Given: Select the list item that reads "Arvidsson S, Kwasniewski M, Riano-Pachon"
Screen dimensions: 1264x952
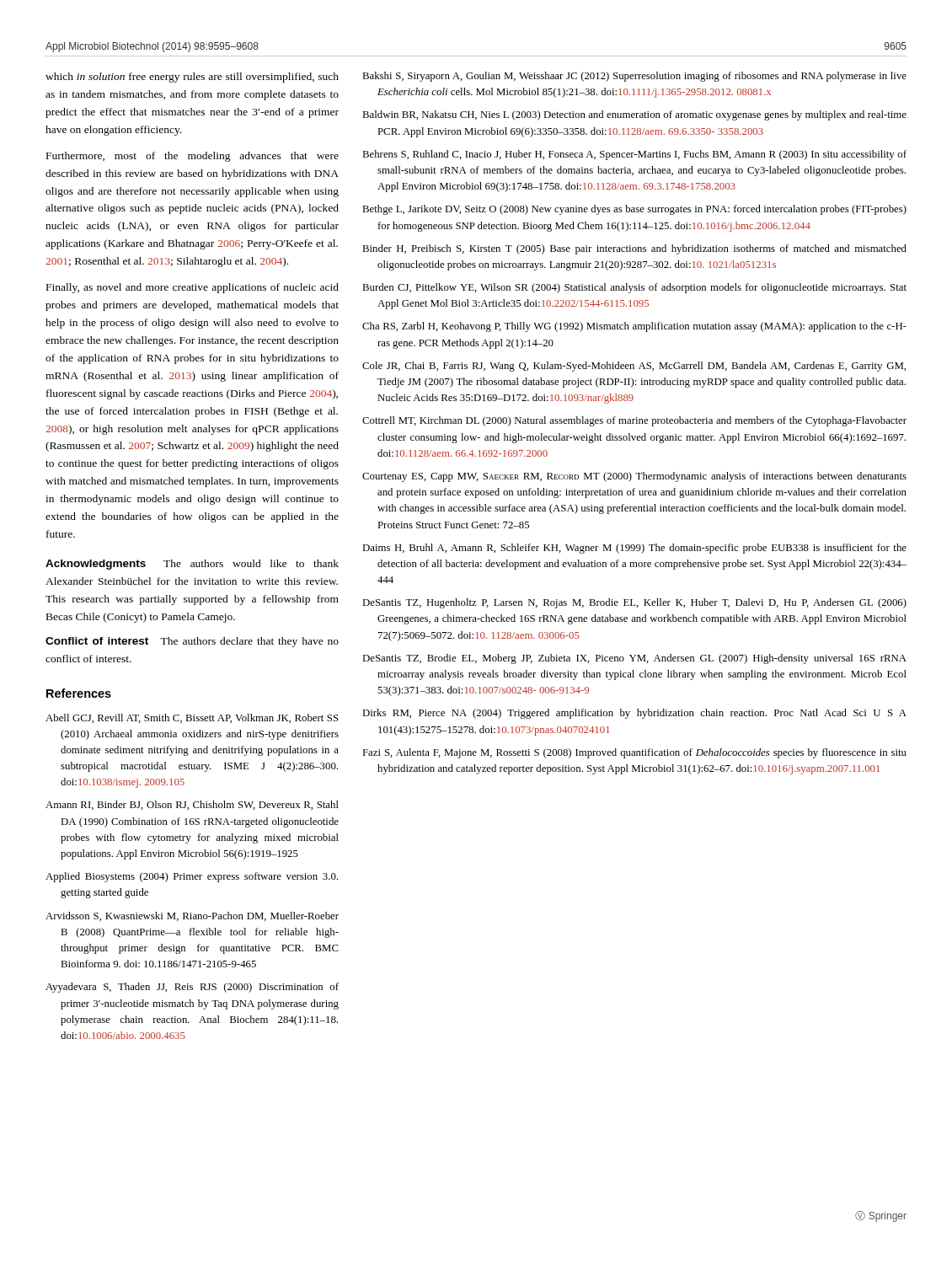Looking at the screenshot, I should (x=192, y=940).
